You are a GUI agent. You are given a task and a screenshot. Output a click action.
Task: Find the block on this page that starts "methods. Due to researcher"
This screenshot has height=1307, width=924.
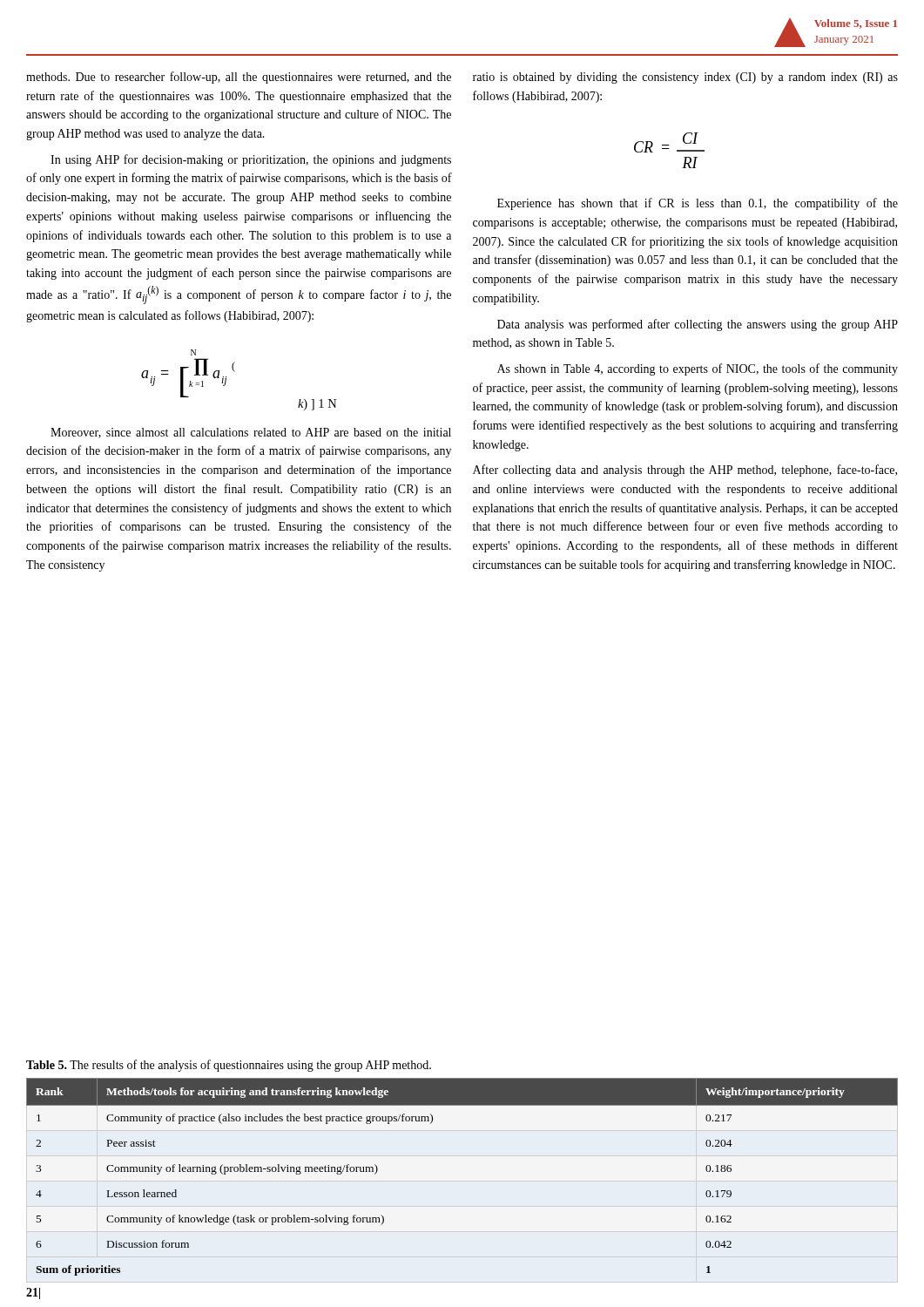[x=239, y=197]
